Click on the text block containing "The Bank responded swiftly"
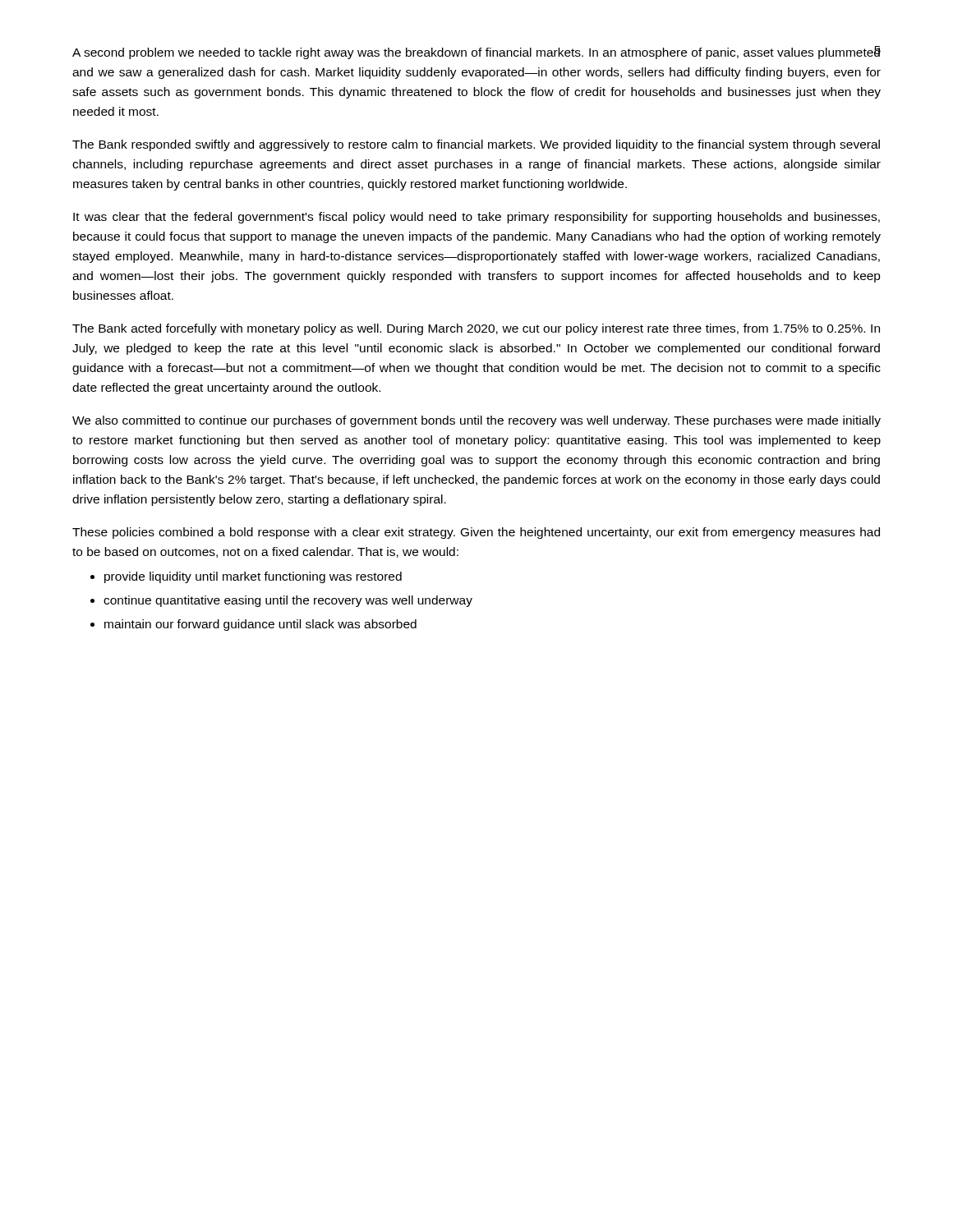Viewport: 953px width, 1232px height. [x=476, y=164]
